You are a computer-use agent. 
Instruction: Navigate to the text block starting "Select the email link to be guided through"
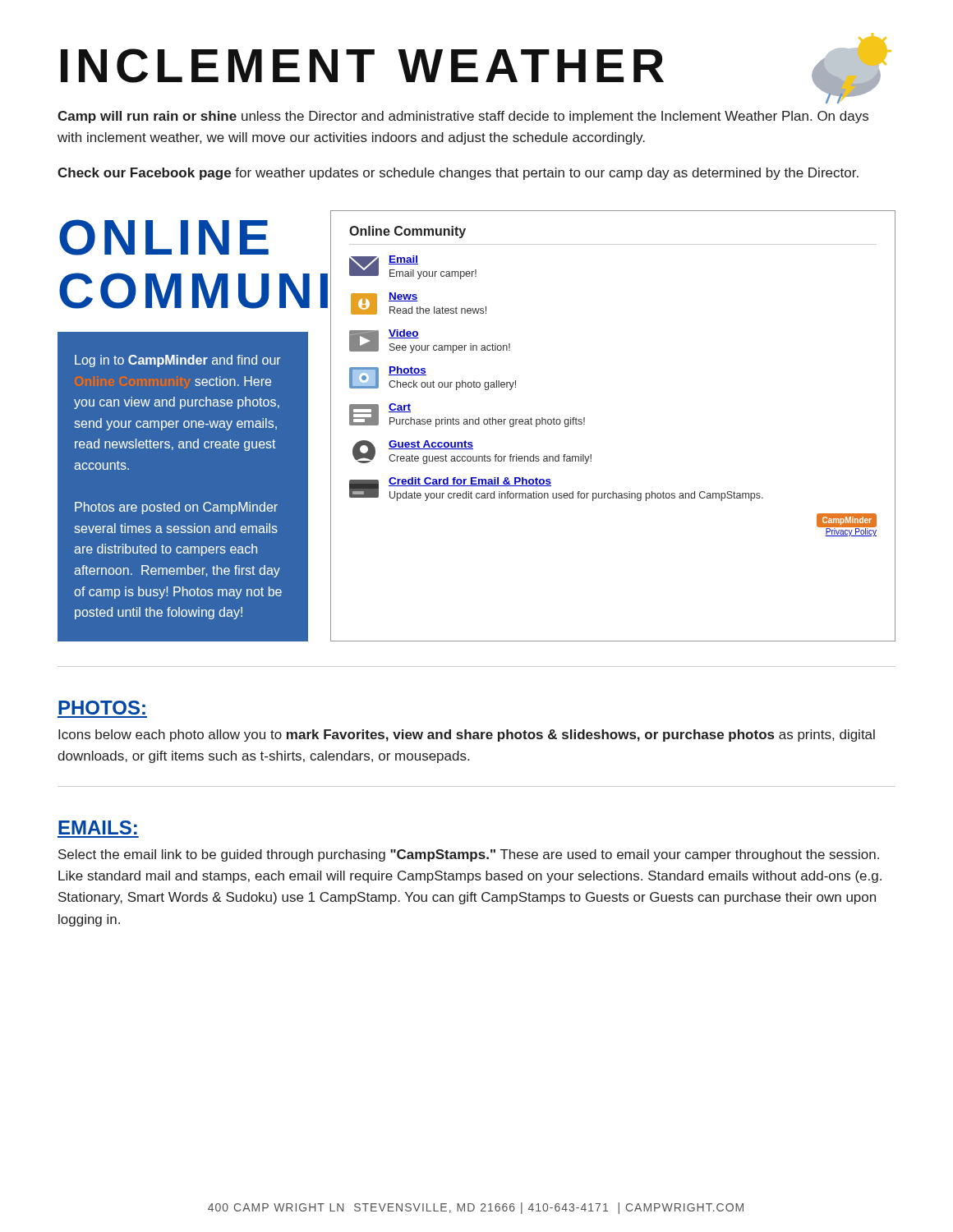coord(470,887)
